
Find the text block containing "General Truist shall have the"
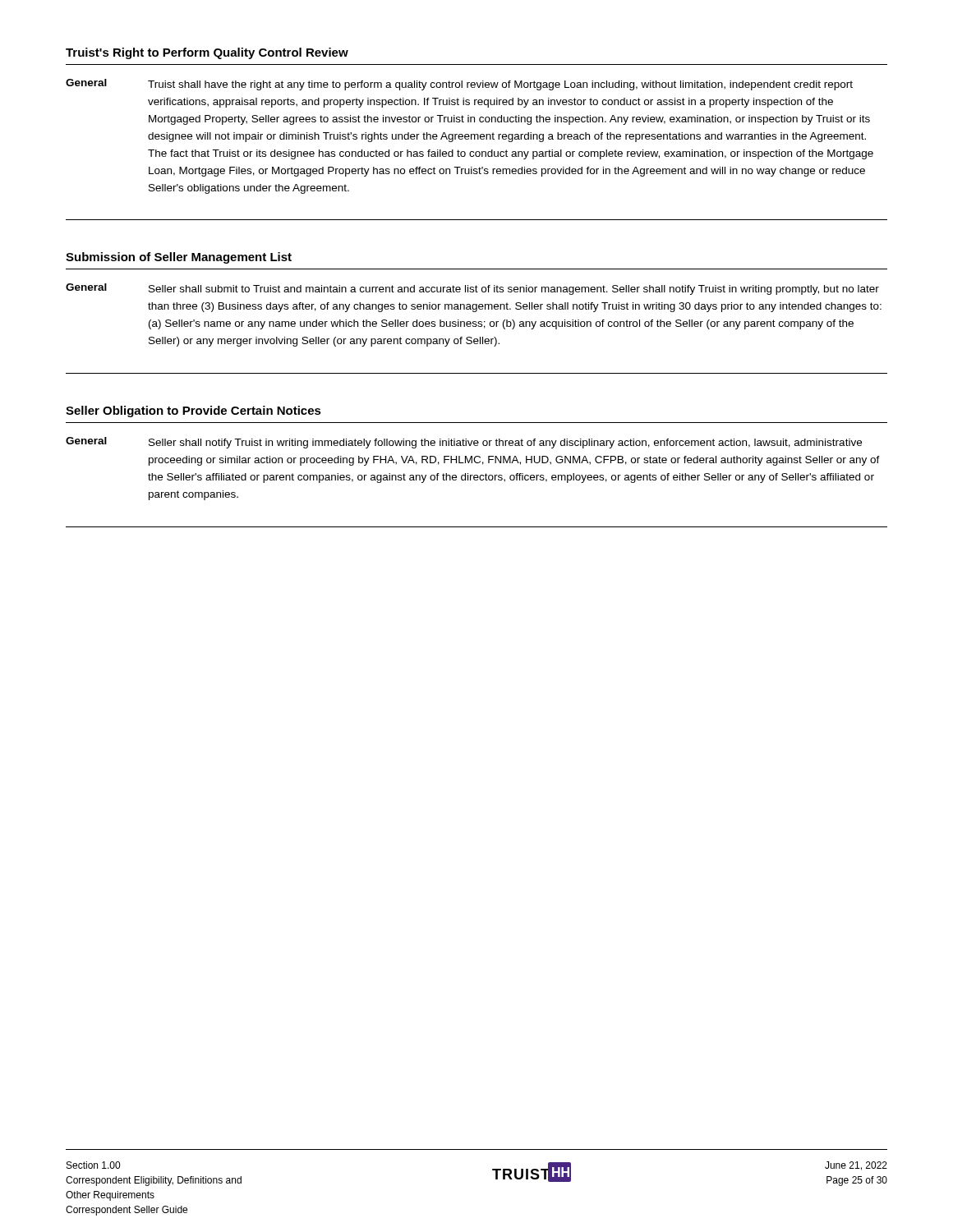(476, 143)
